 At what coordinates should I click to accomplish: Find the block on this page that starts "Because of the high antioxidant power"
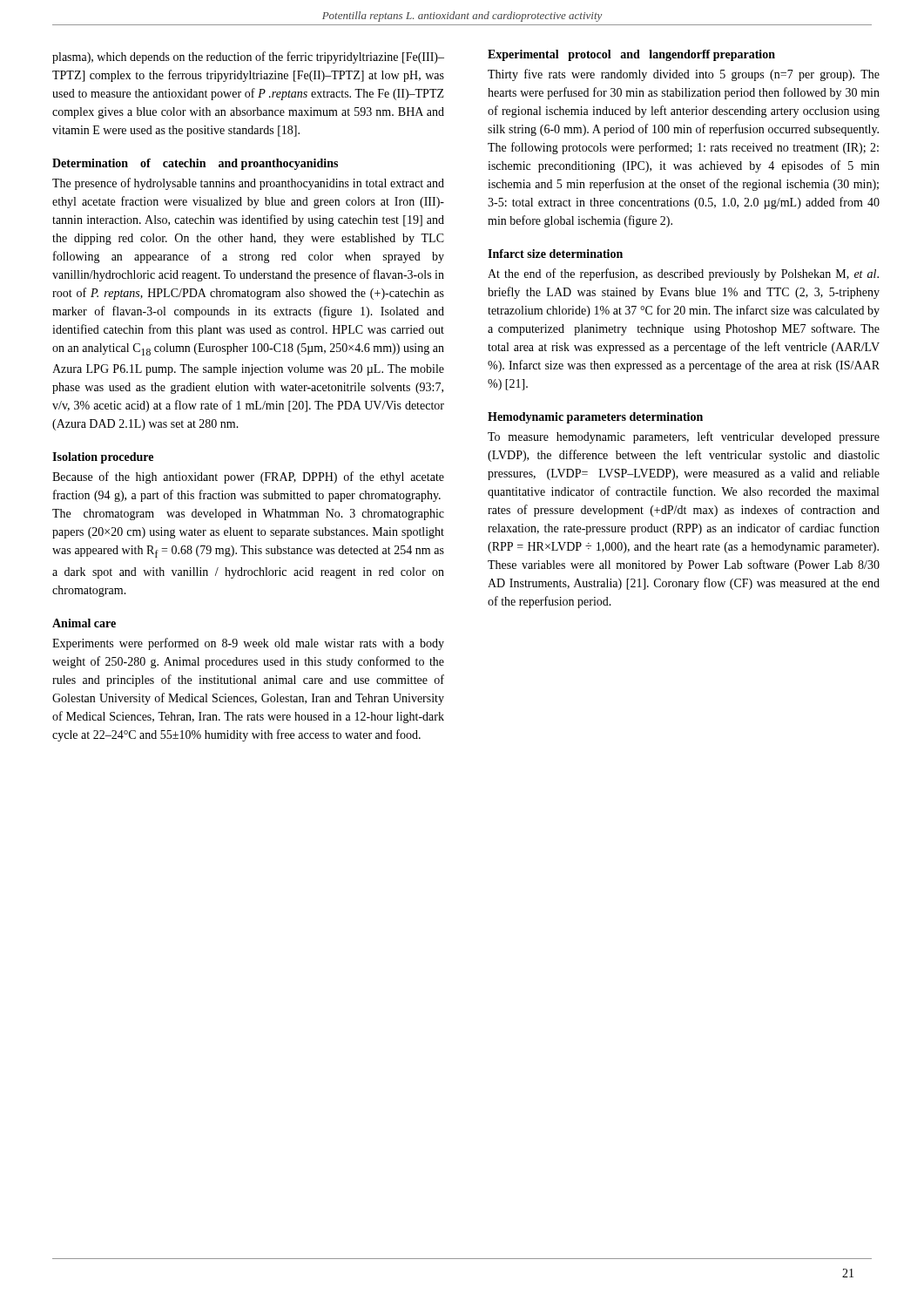(x=248, y=534)
